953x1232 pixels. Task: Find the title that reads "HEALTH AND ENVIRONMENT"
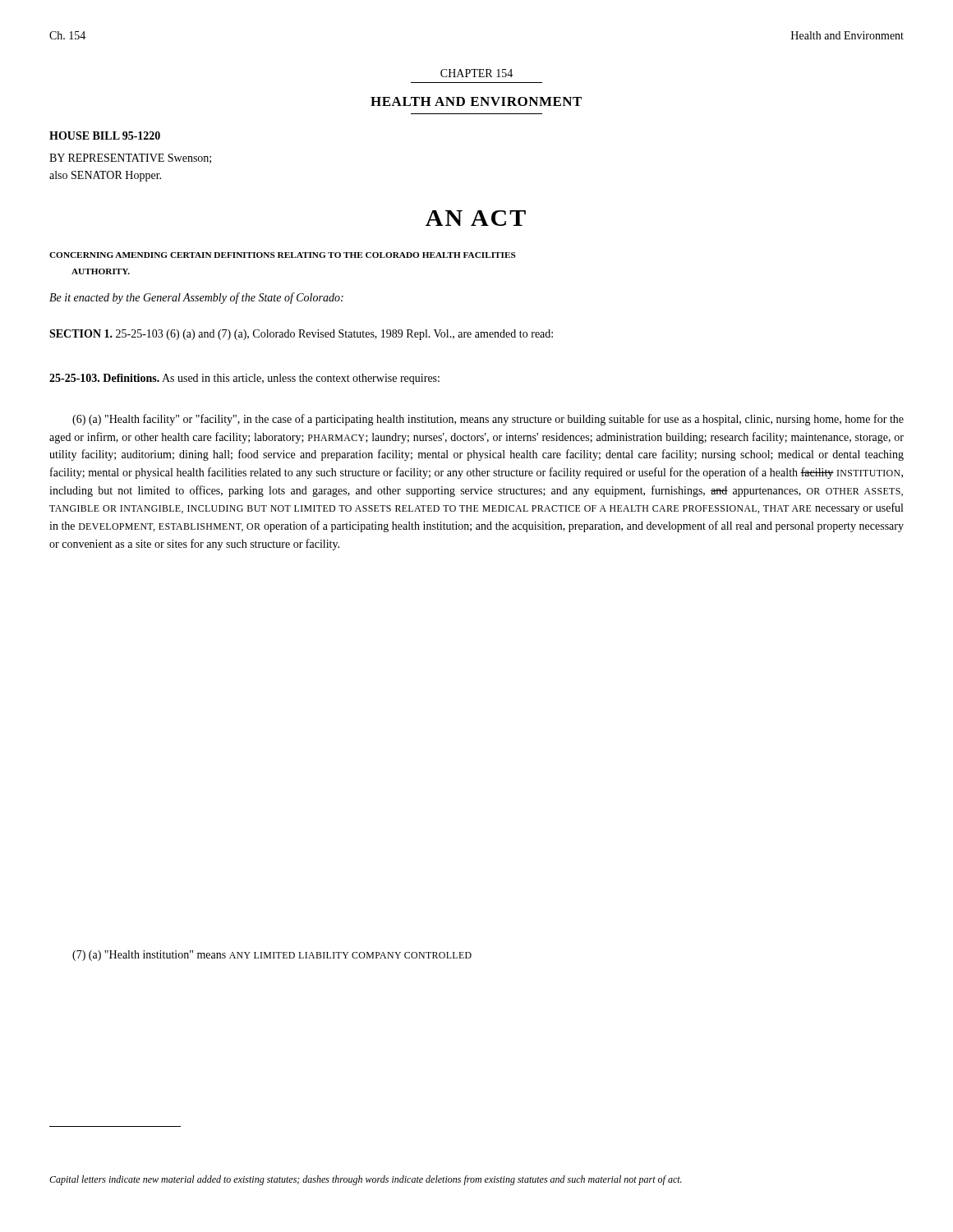click(x=476, y=99)
